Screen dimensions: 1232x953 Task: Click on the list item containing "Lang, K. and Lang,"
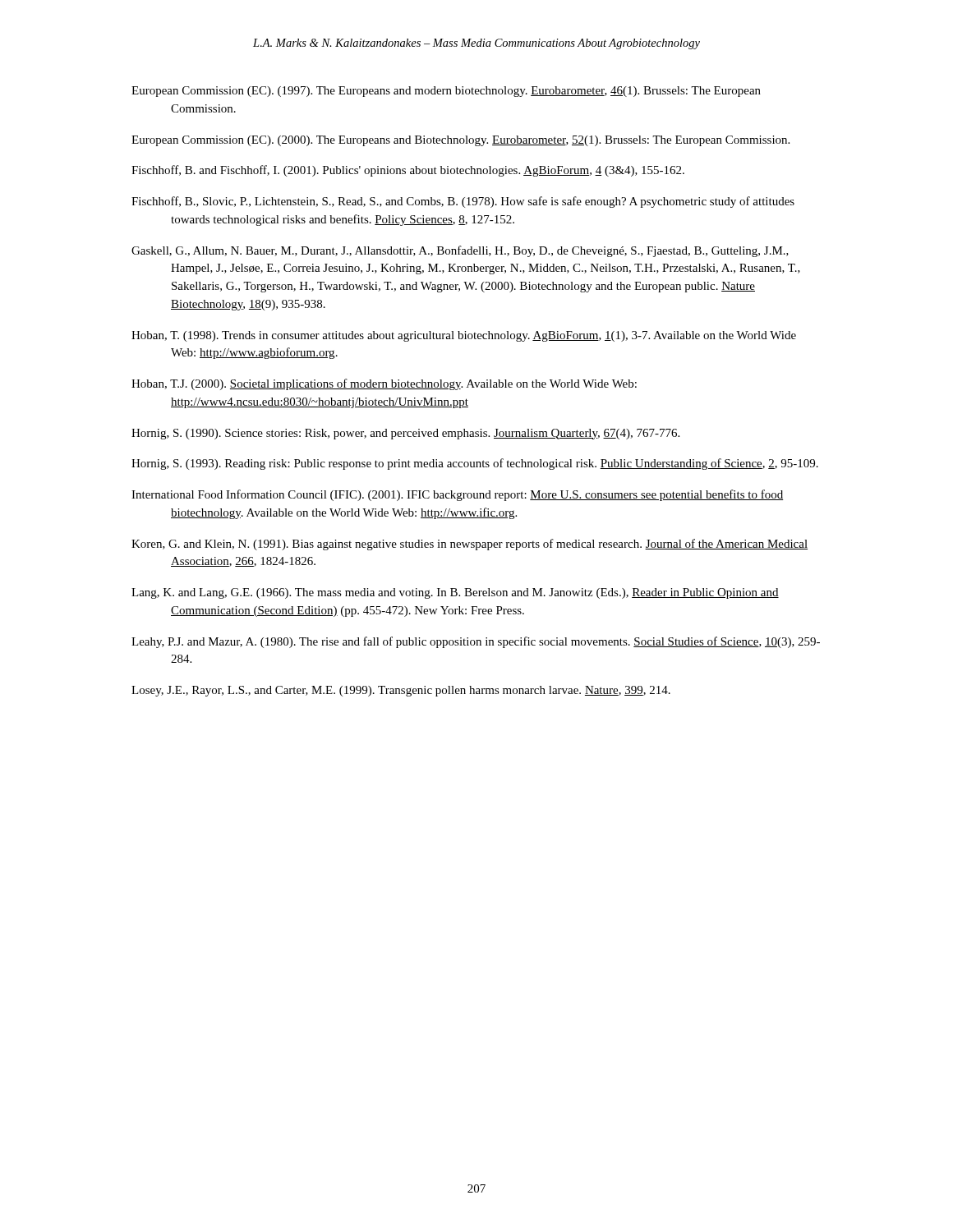[455, 601]
